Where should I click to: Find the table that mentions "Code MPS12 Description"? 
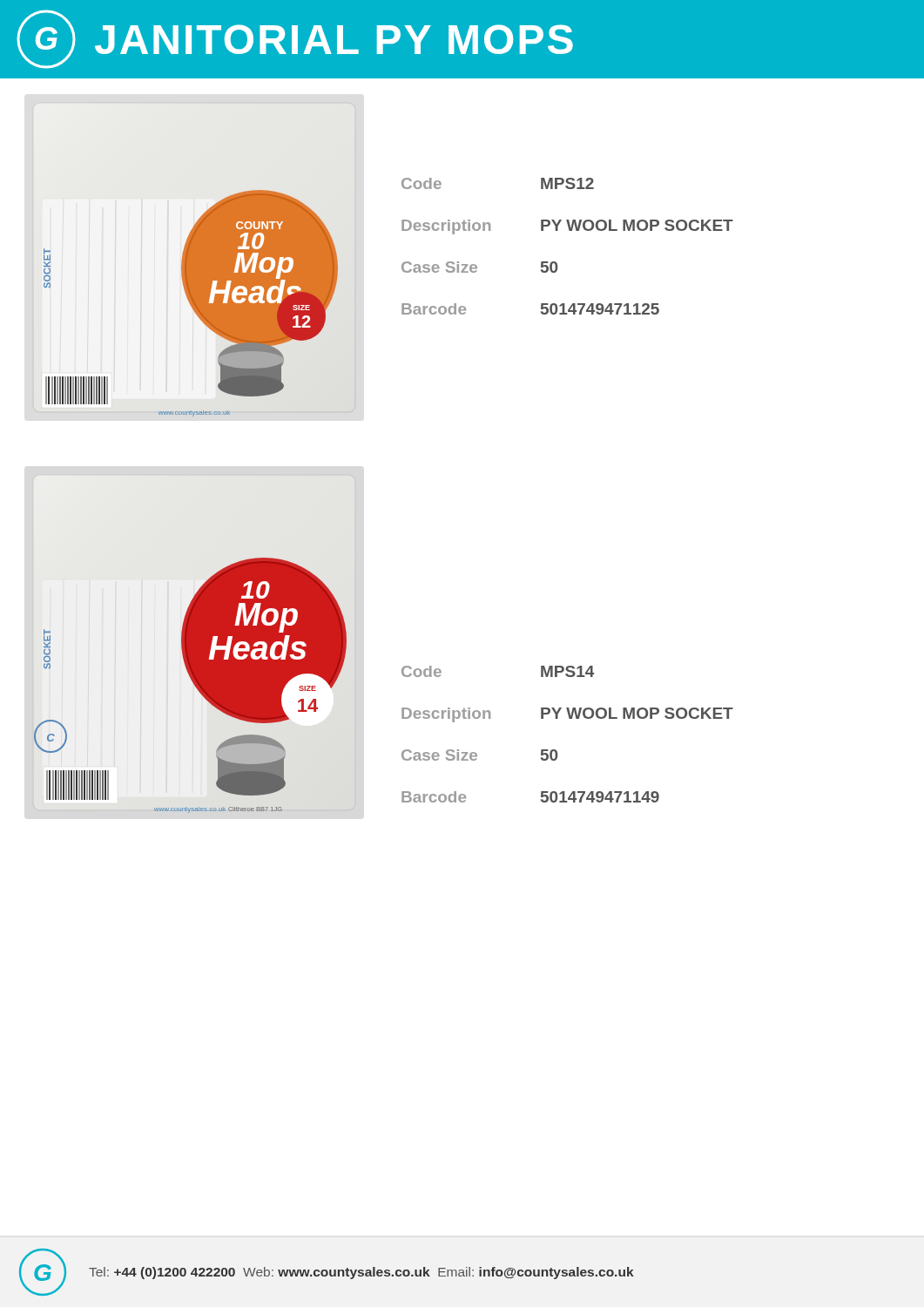(x=644, y=258)
